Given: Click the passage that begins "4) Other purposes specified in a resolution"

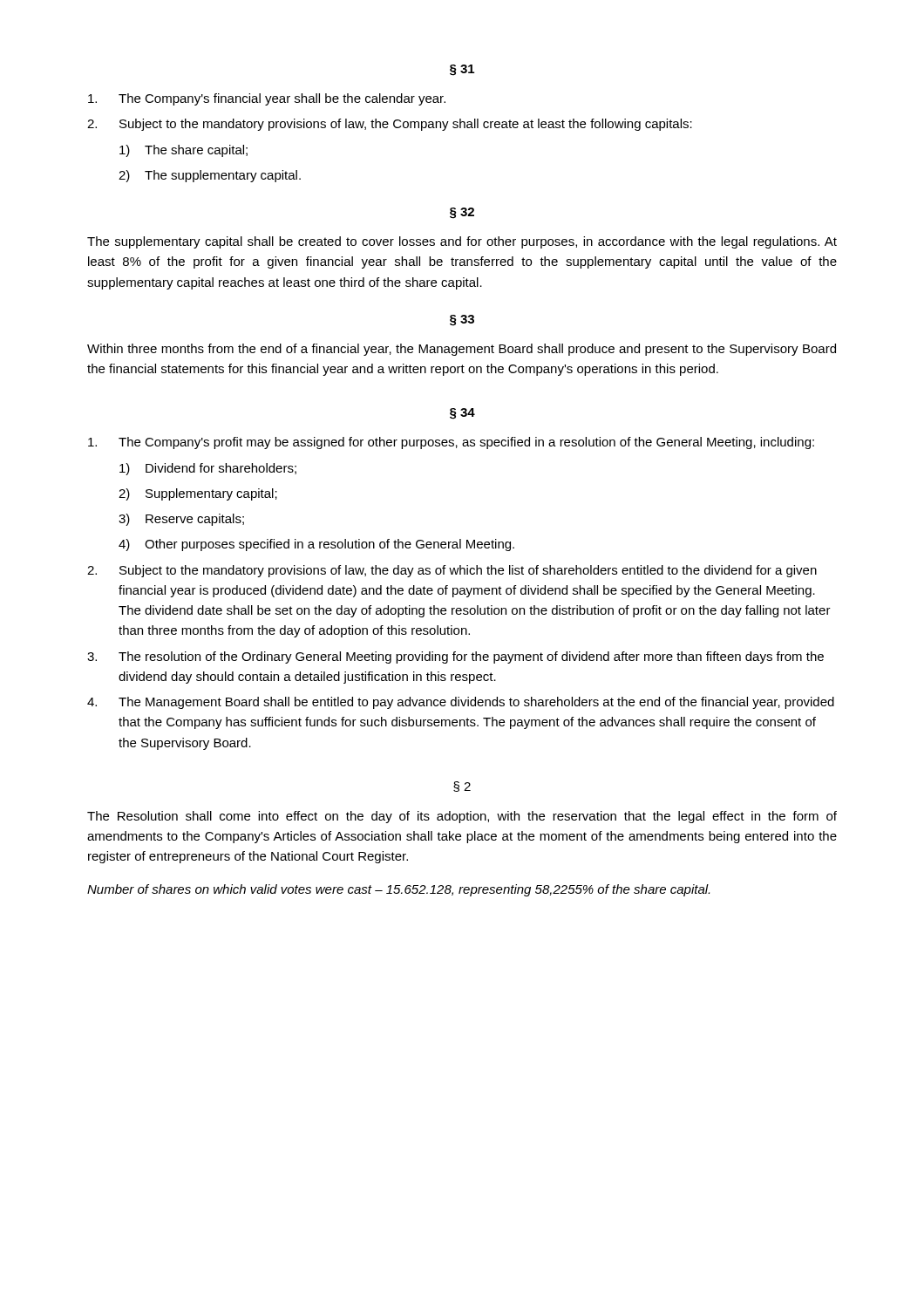Looking at the screenshot, I should coord(317,544).
